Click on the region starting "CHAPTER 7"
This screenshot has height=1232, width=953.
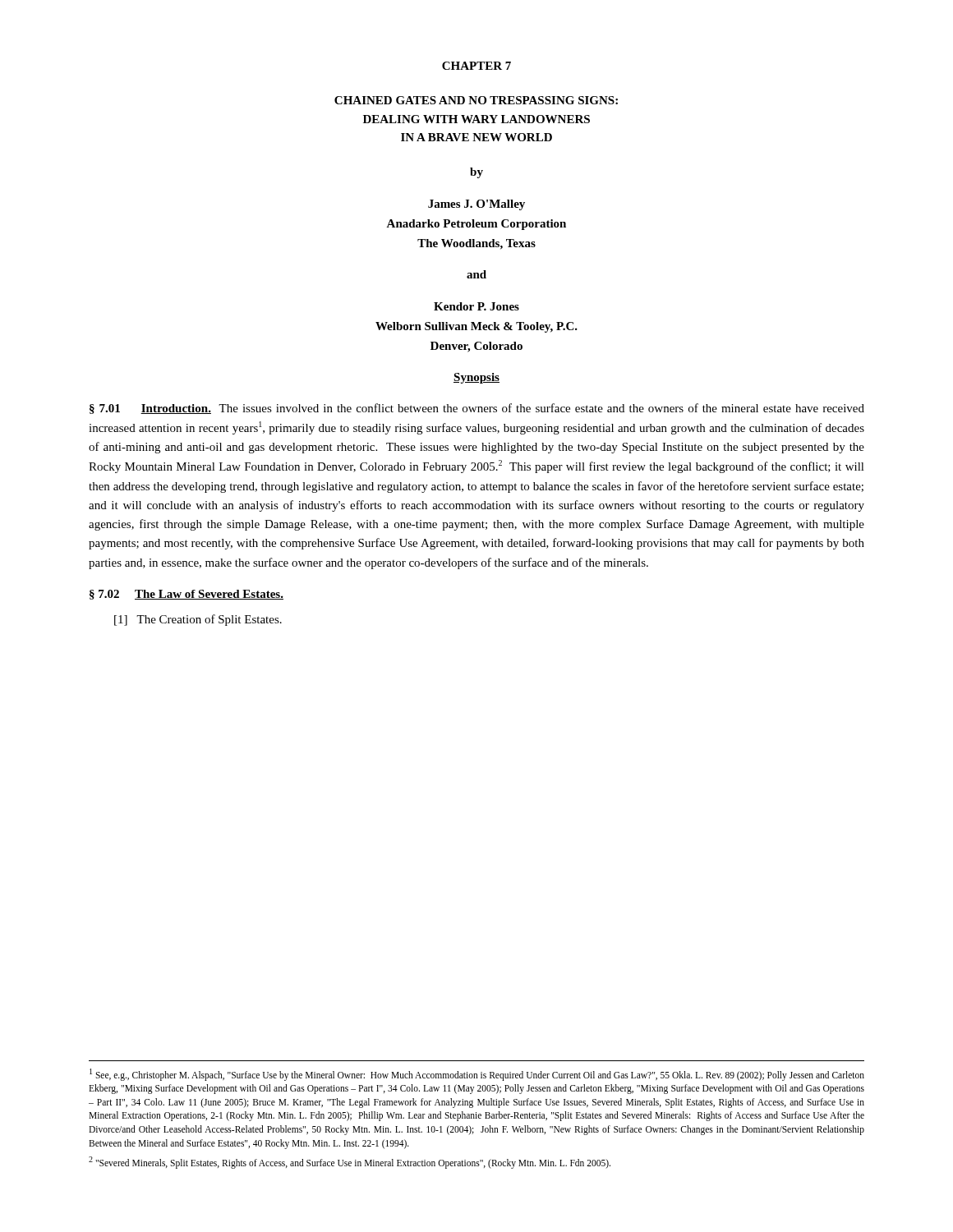(476, 66)
